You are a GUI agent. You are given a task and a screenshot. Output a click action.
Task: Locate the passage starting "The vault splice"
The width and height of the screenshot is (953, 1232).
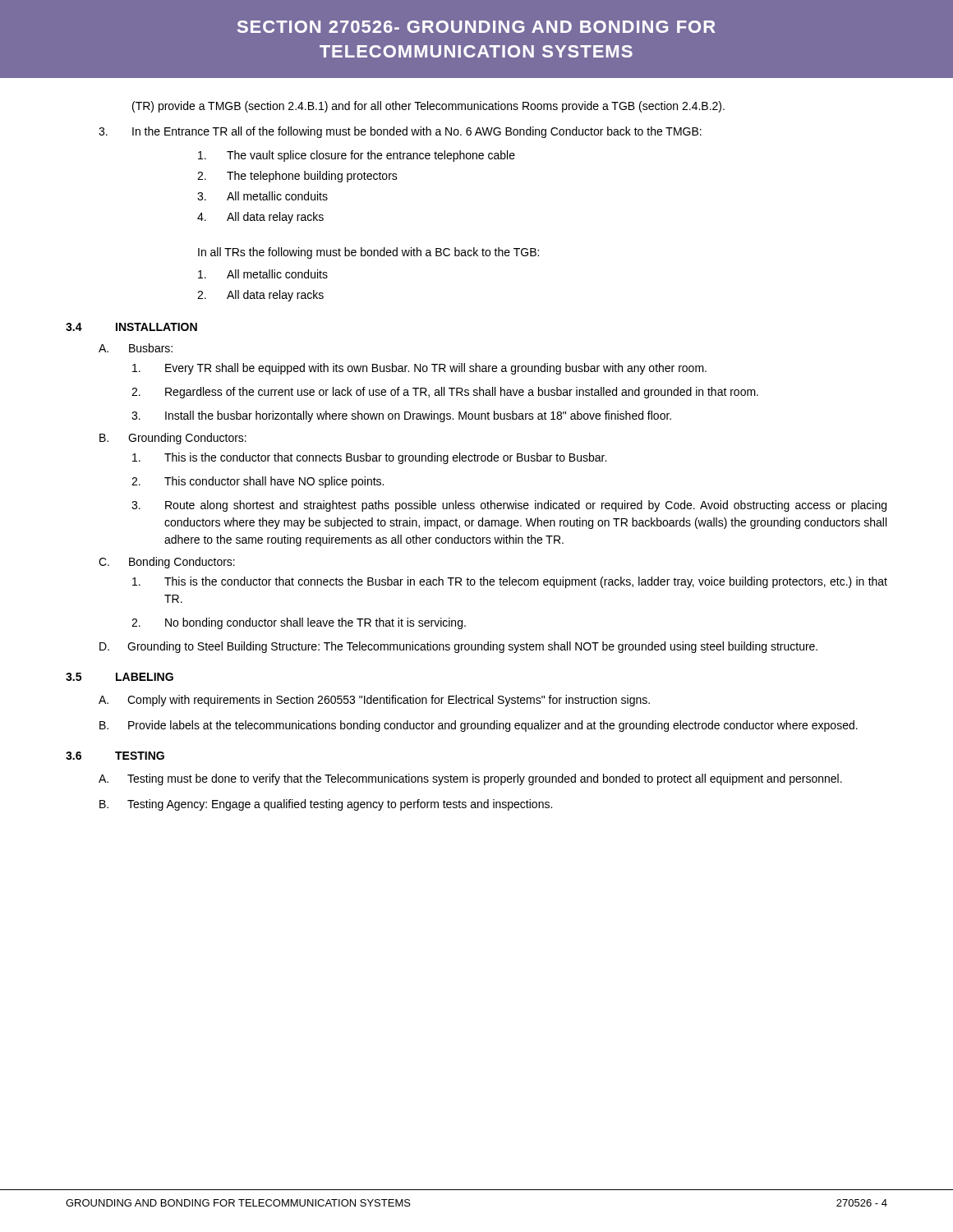357,156
